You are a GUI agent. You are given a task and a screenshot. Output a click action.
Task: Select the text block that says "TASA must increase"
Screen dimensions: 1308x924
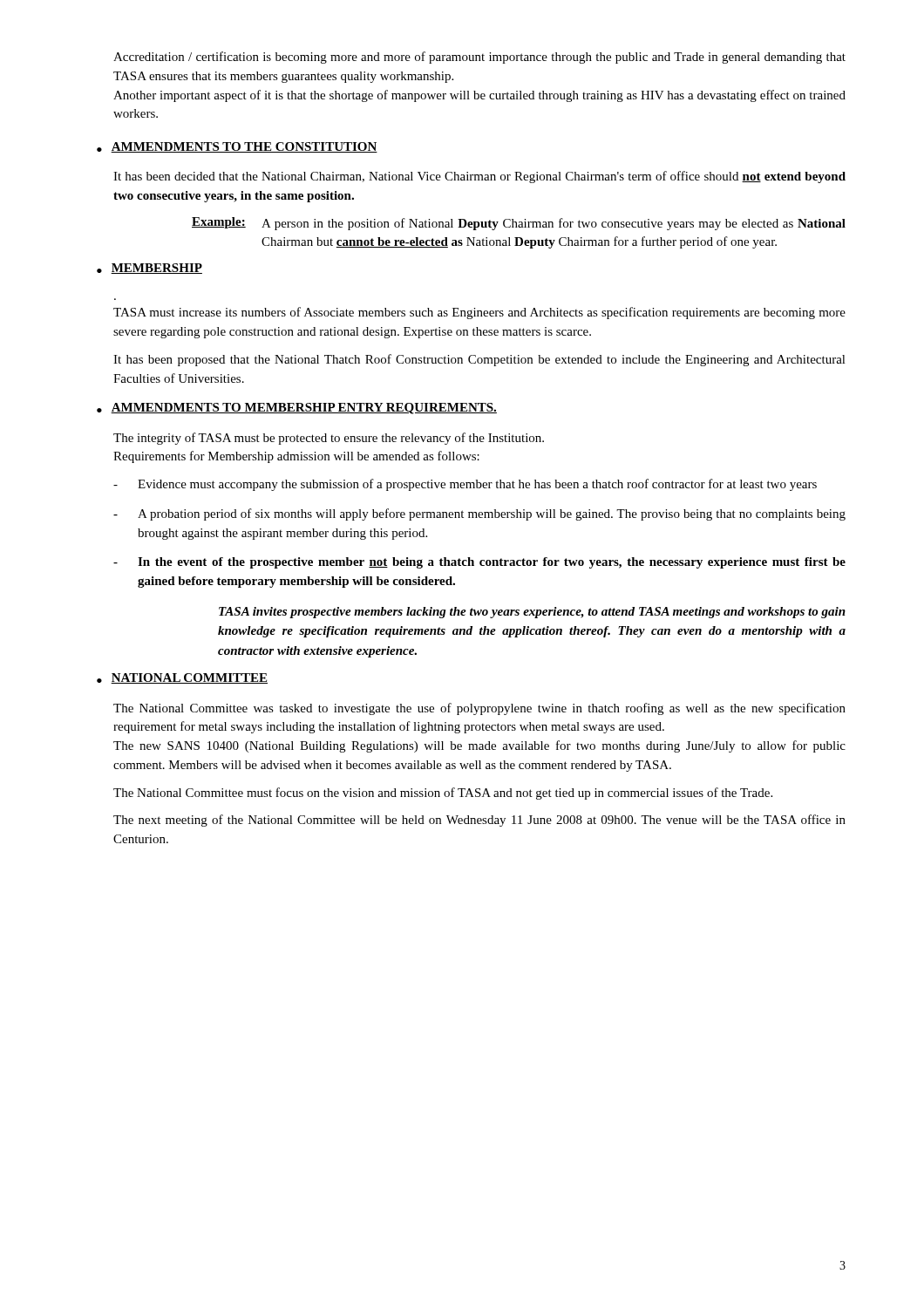pyautogui.click(x=479, y=322)
